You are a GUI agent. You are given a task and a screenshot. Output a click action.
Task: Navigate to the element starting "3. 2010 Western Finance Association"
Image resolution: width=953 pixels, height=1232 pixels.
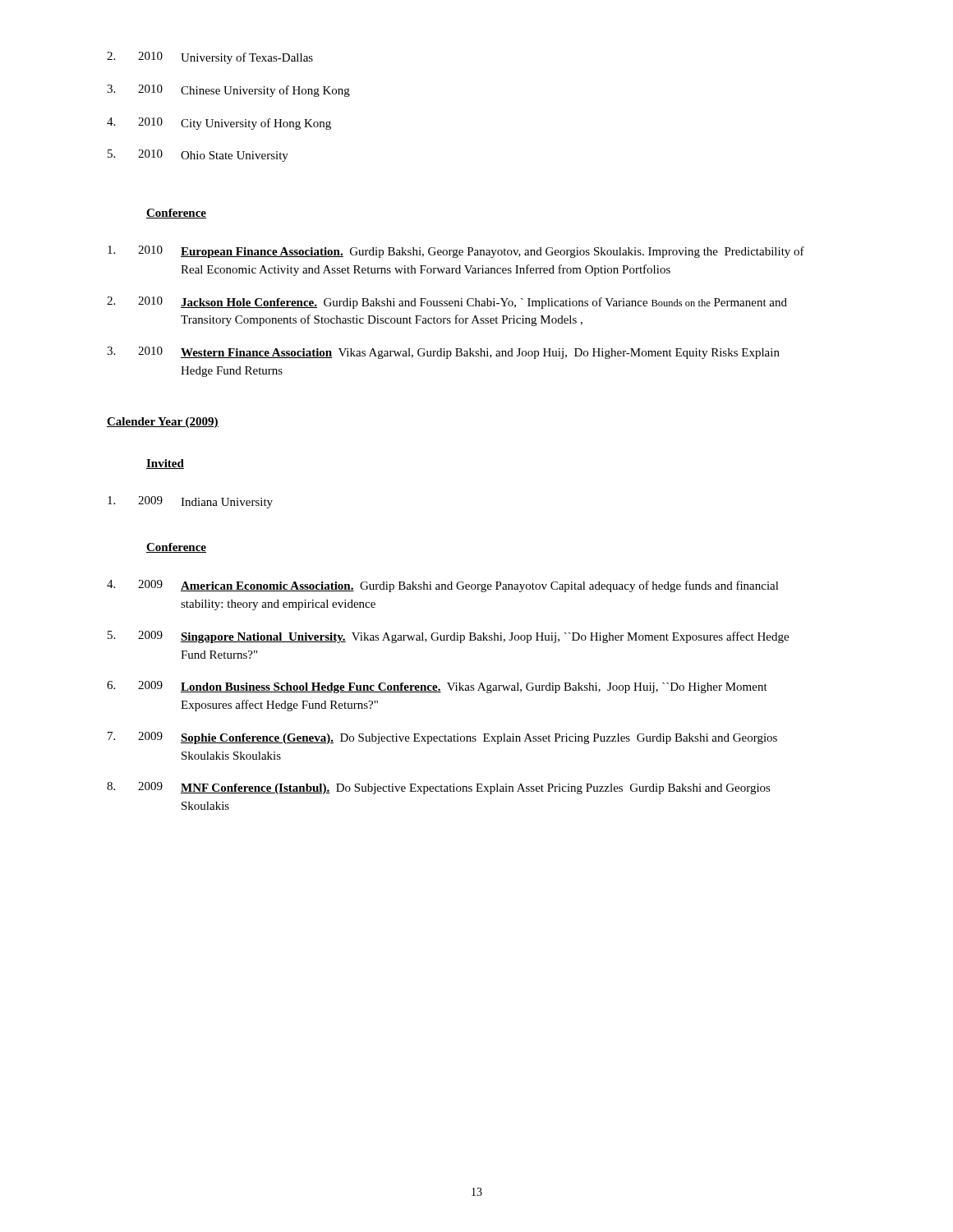[x=460, y=362]
